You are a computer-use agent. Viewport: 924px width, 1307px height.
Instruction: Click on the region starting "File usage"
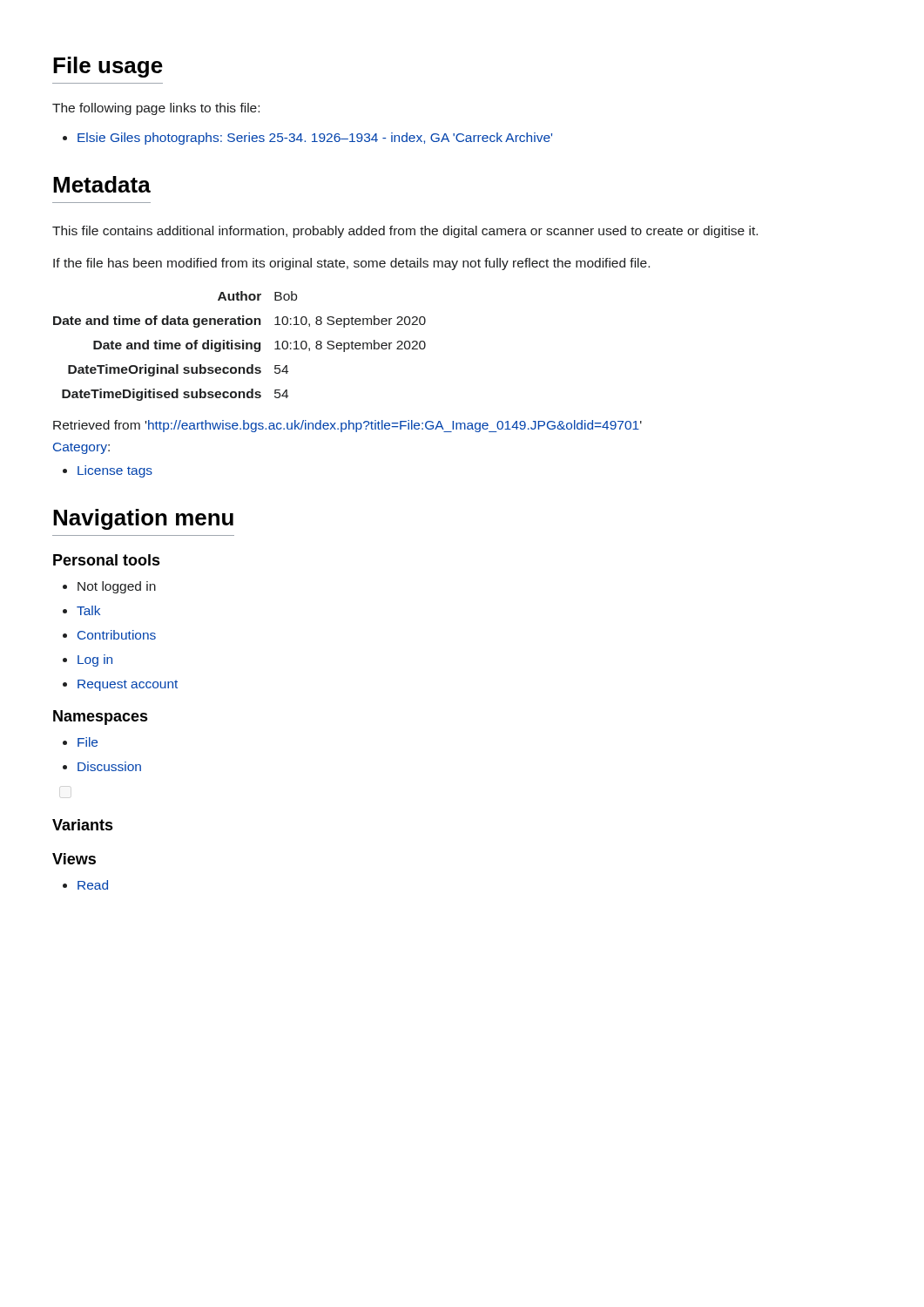click(x=108, y=68)
